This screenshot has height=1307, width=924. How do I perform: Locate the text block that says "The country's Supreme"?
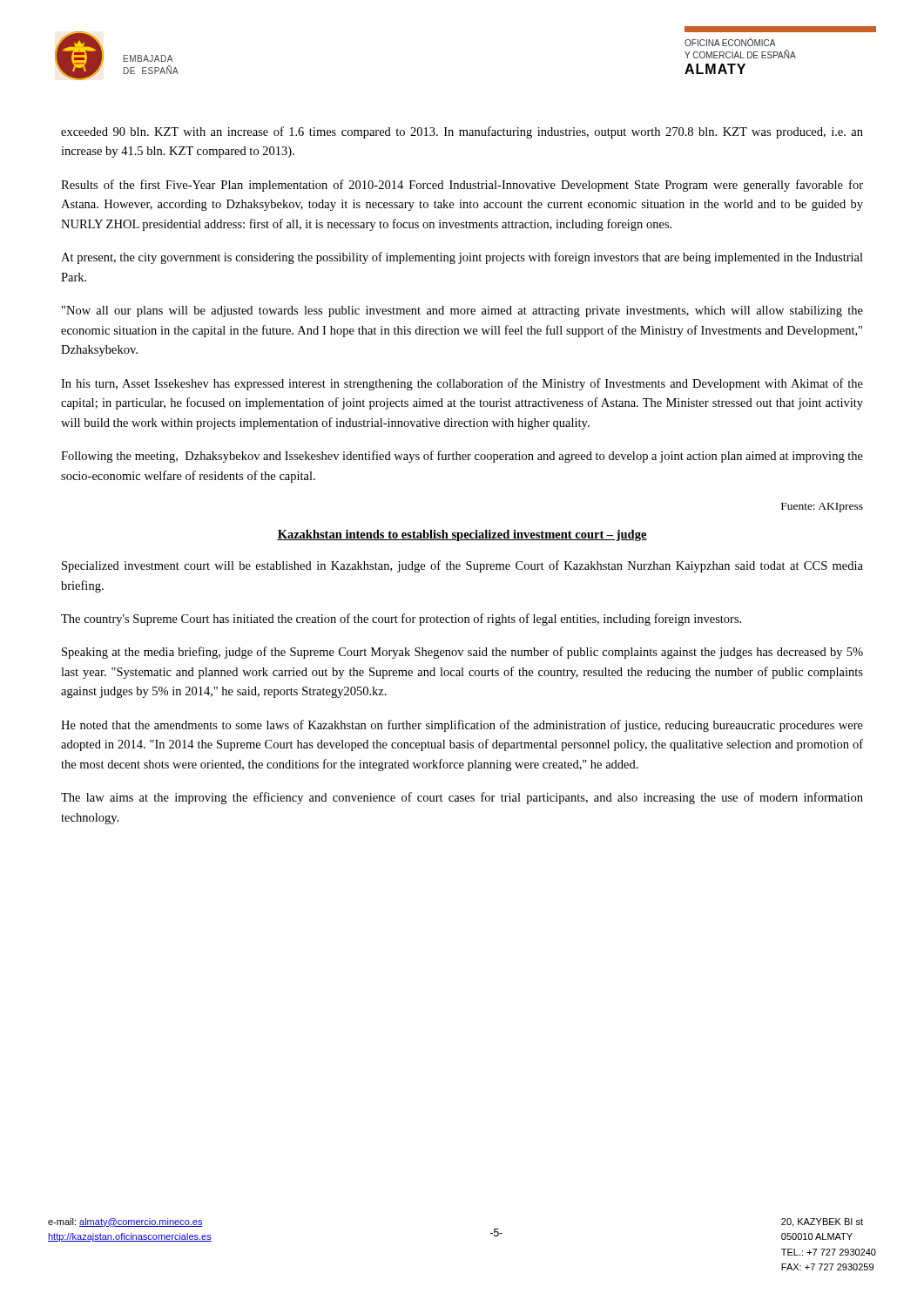[x=462, y=619]
